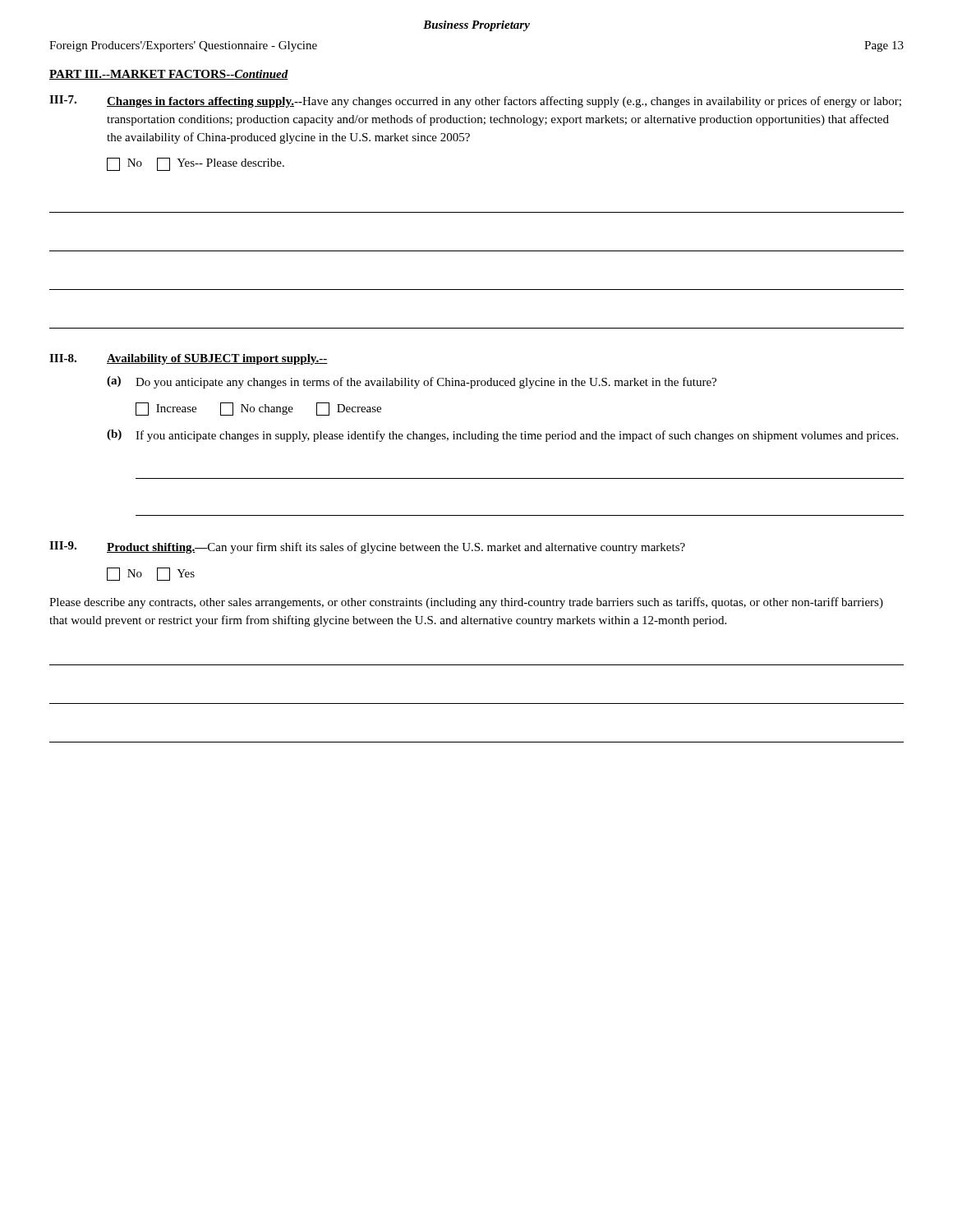Find the text block that says "Product shifting.—Can your firm shift"
Image resolution: width=953 pixels, height=1232 pixels.
point(396,547)
